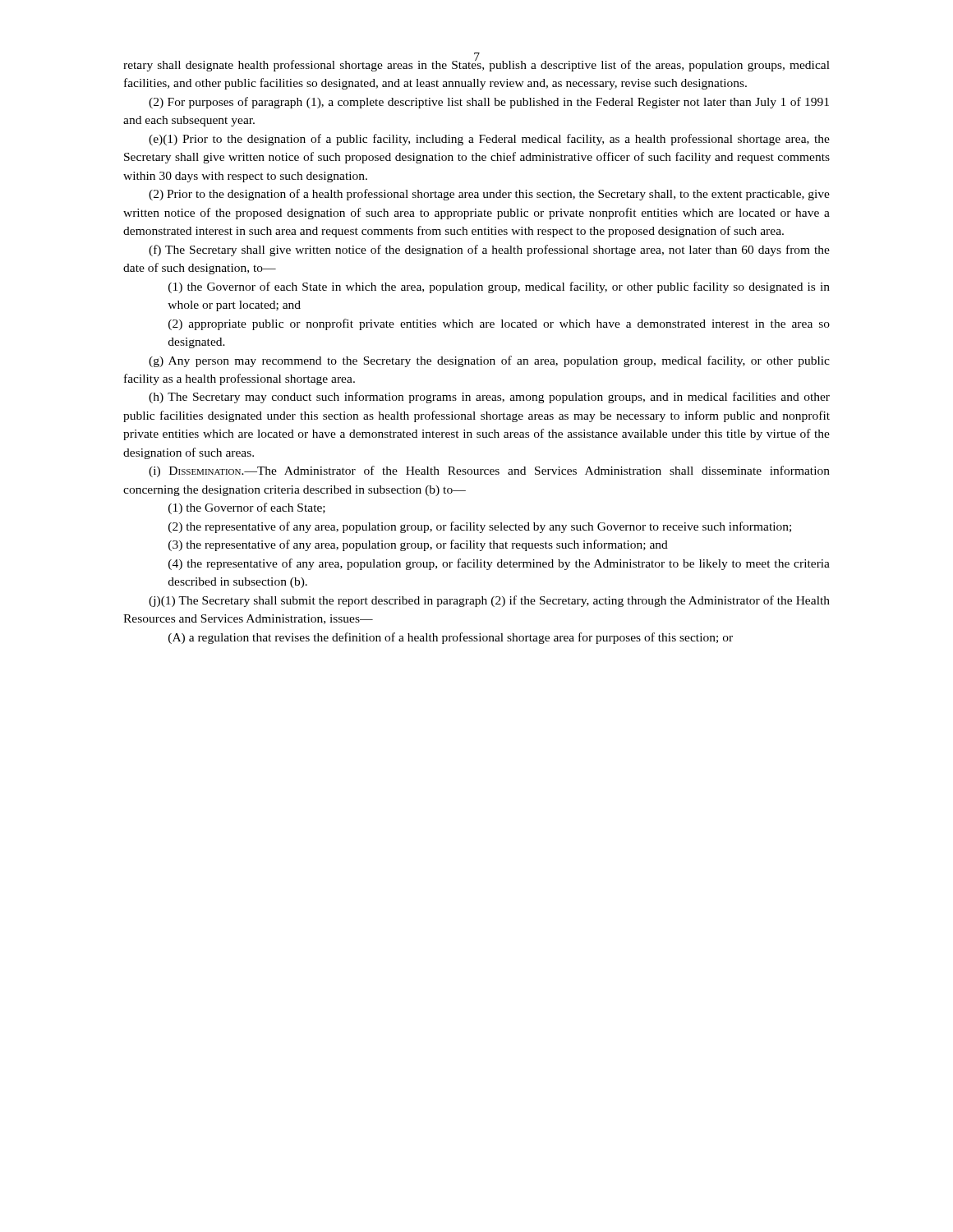The width and height of the screenshot is (953, 1232).
Task: Click the passage that begins "​(h) The Secretary may conduct such information programs"
Action: tap(476, 425)
